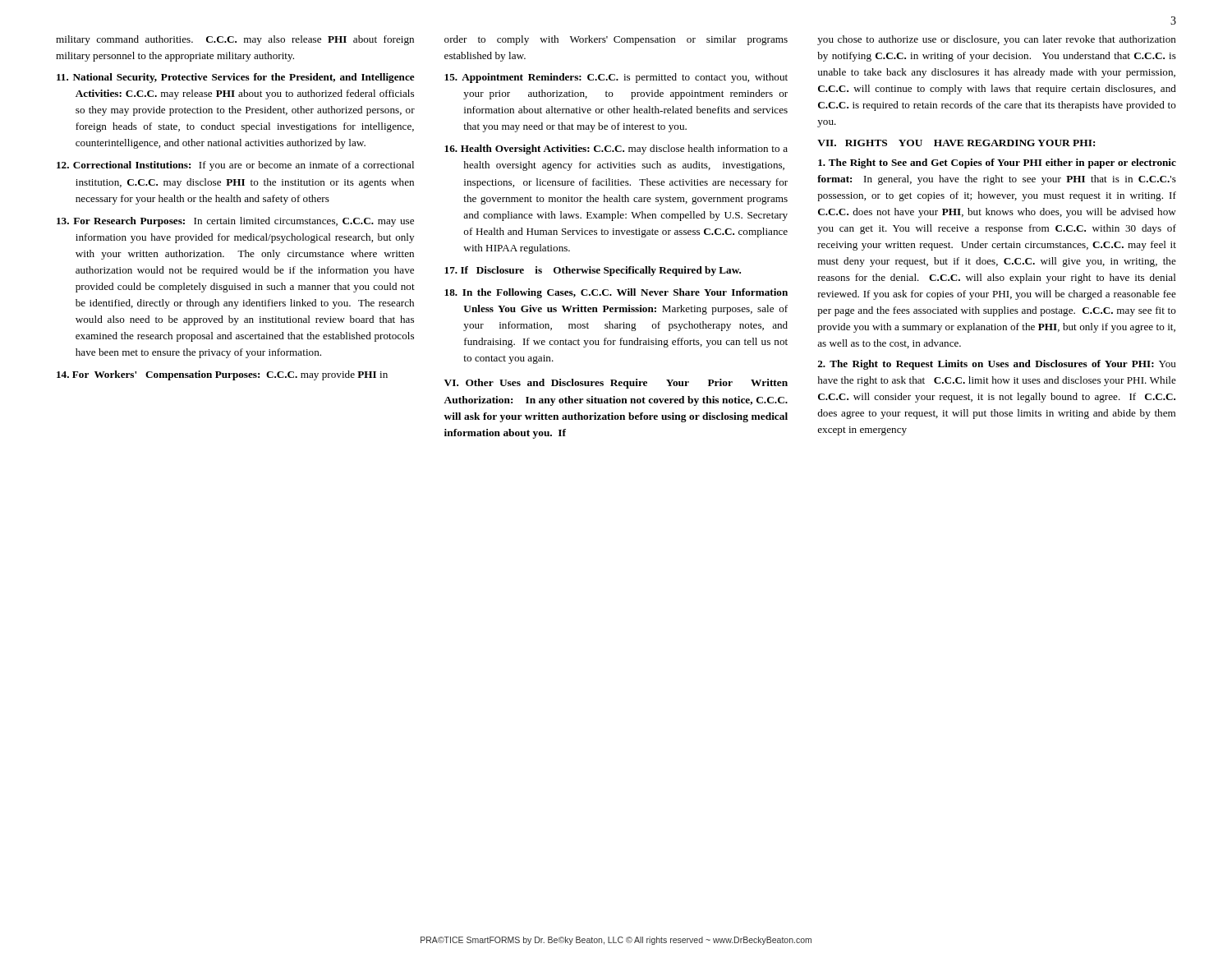Image resolution: width=1232 pixels, height=953 pixels.
Task: Click the passage that begins "military command authorities. C.C.C. may"
Action: pyautogui.click(x=235, y=47)
